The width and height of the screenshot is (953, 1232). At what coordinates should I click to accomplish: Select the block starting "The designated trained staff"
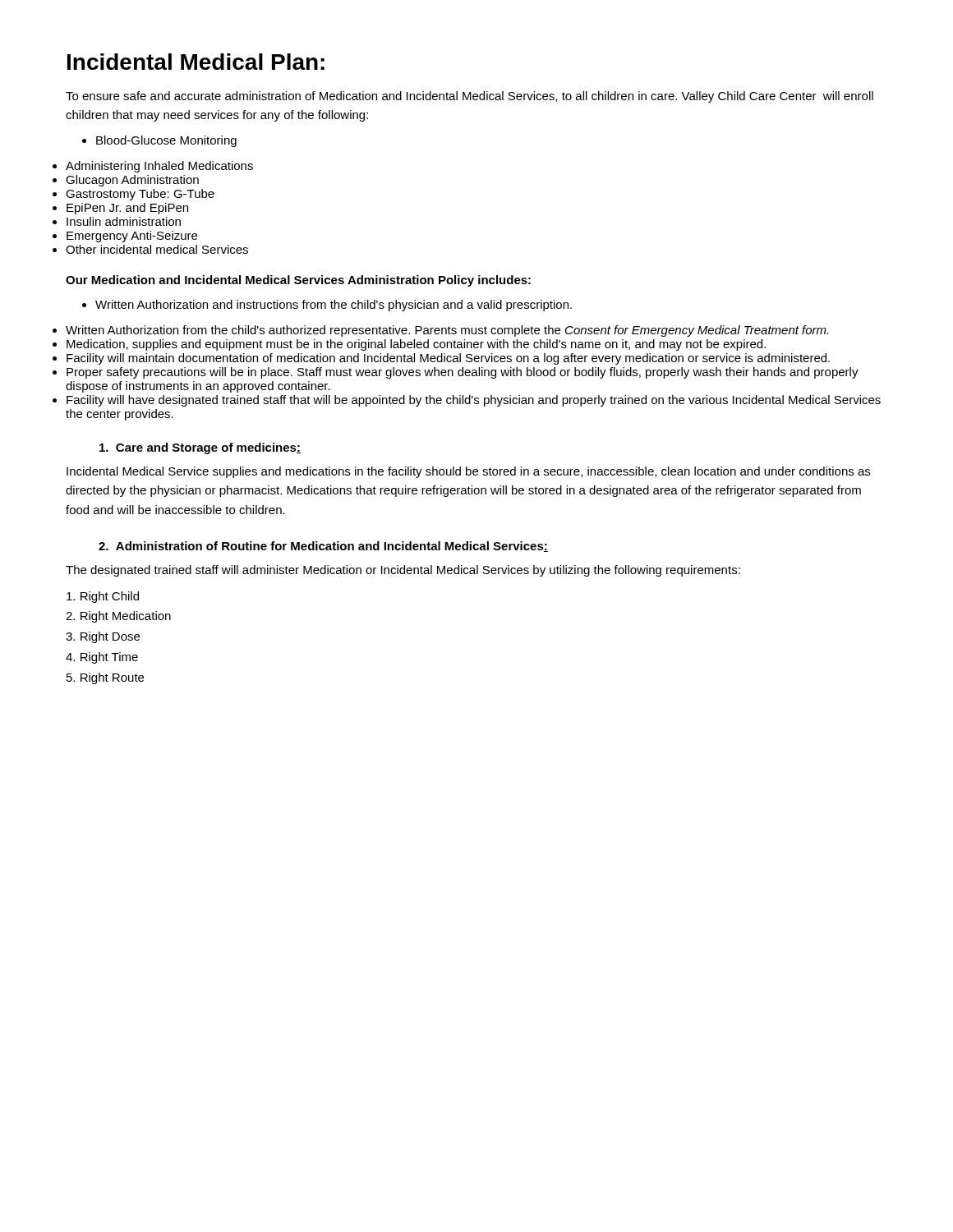[x=476, y=570]
